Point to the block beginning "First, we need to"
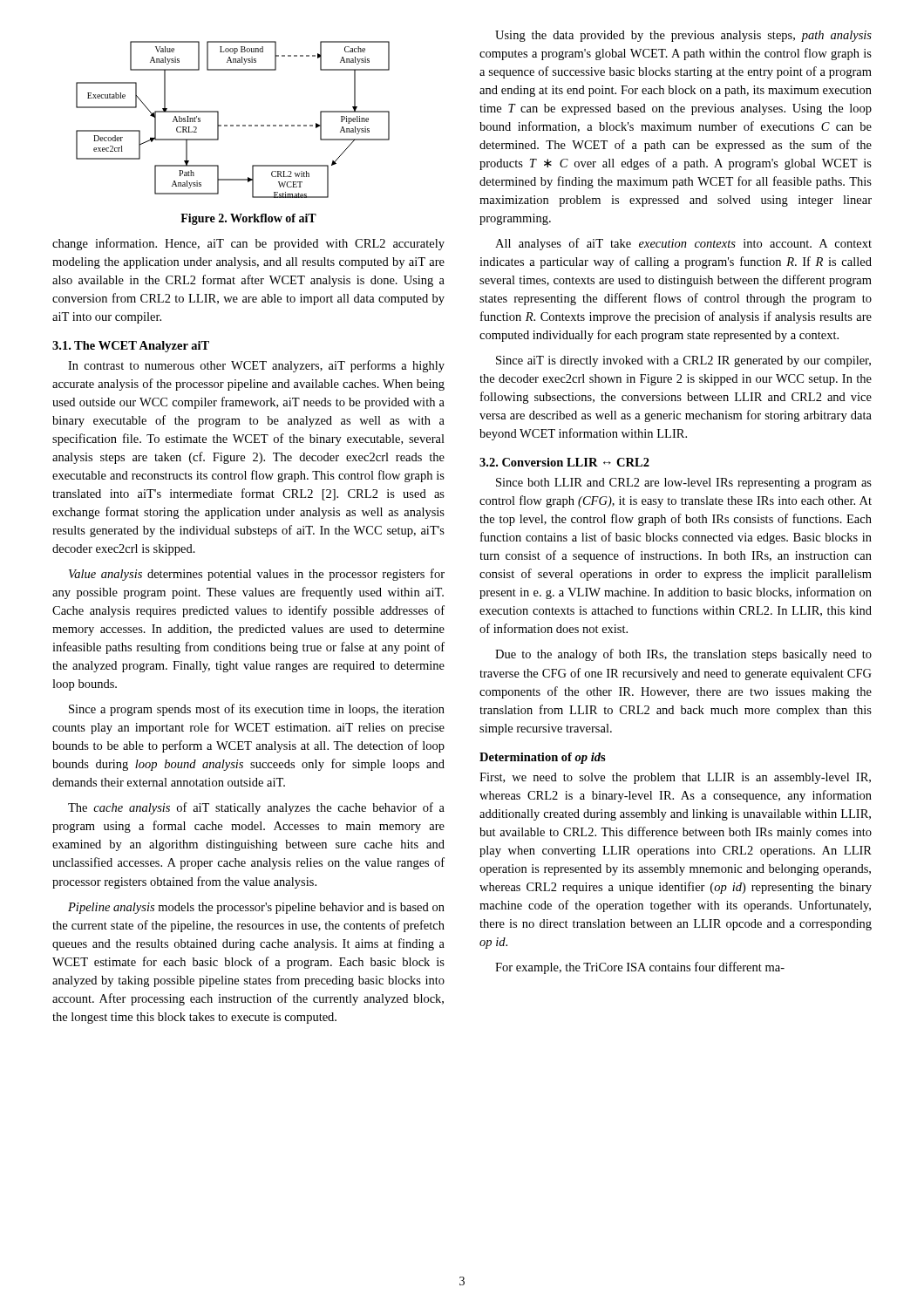This screenshot has width=924, height=1308. tap(676, 872)
